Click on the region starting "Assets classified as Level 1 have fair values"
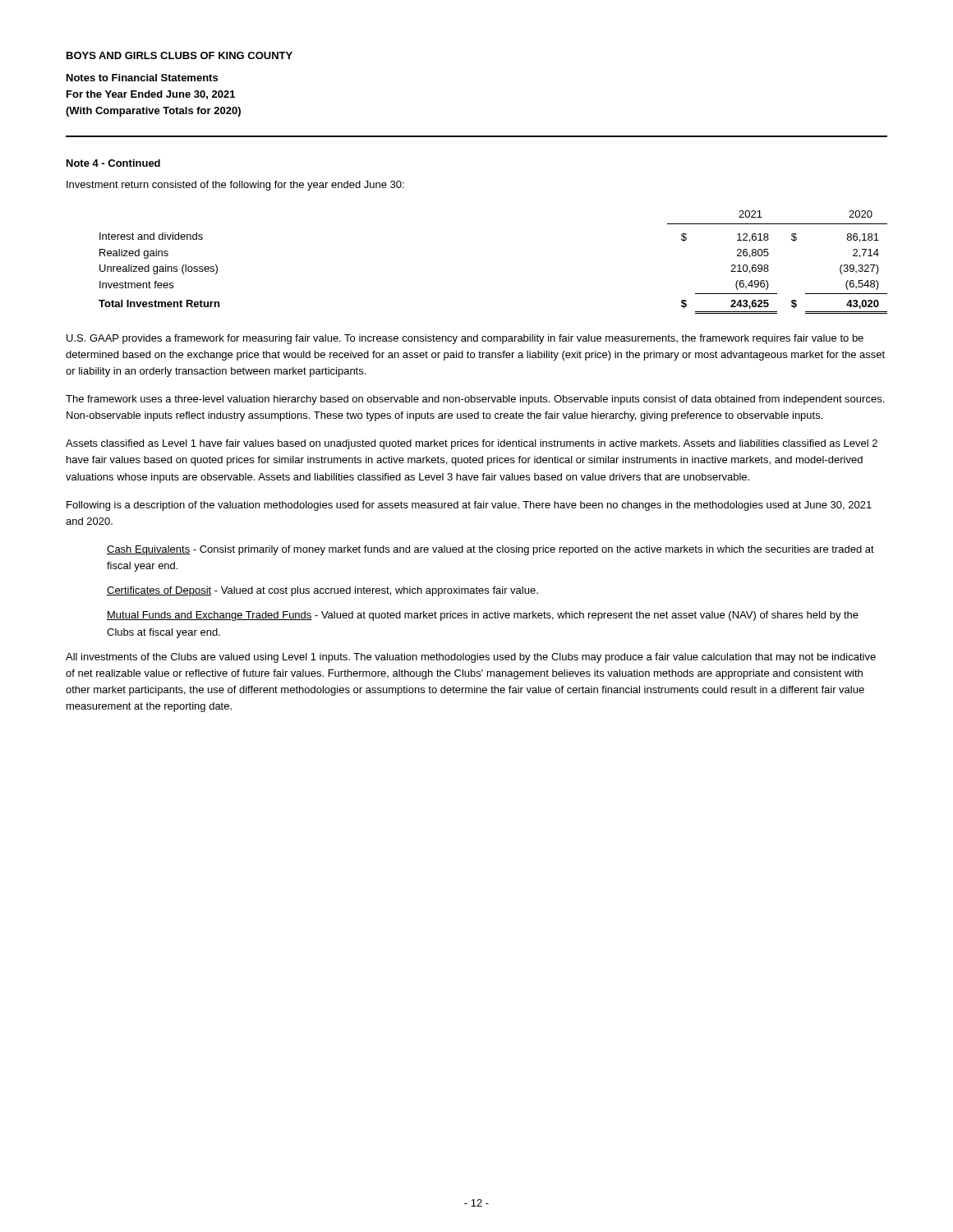The height and width of the screenshot is (1232, 953). [472, 460]
